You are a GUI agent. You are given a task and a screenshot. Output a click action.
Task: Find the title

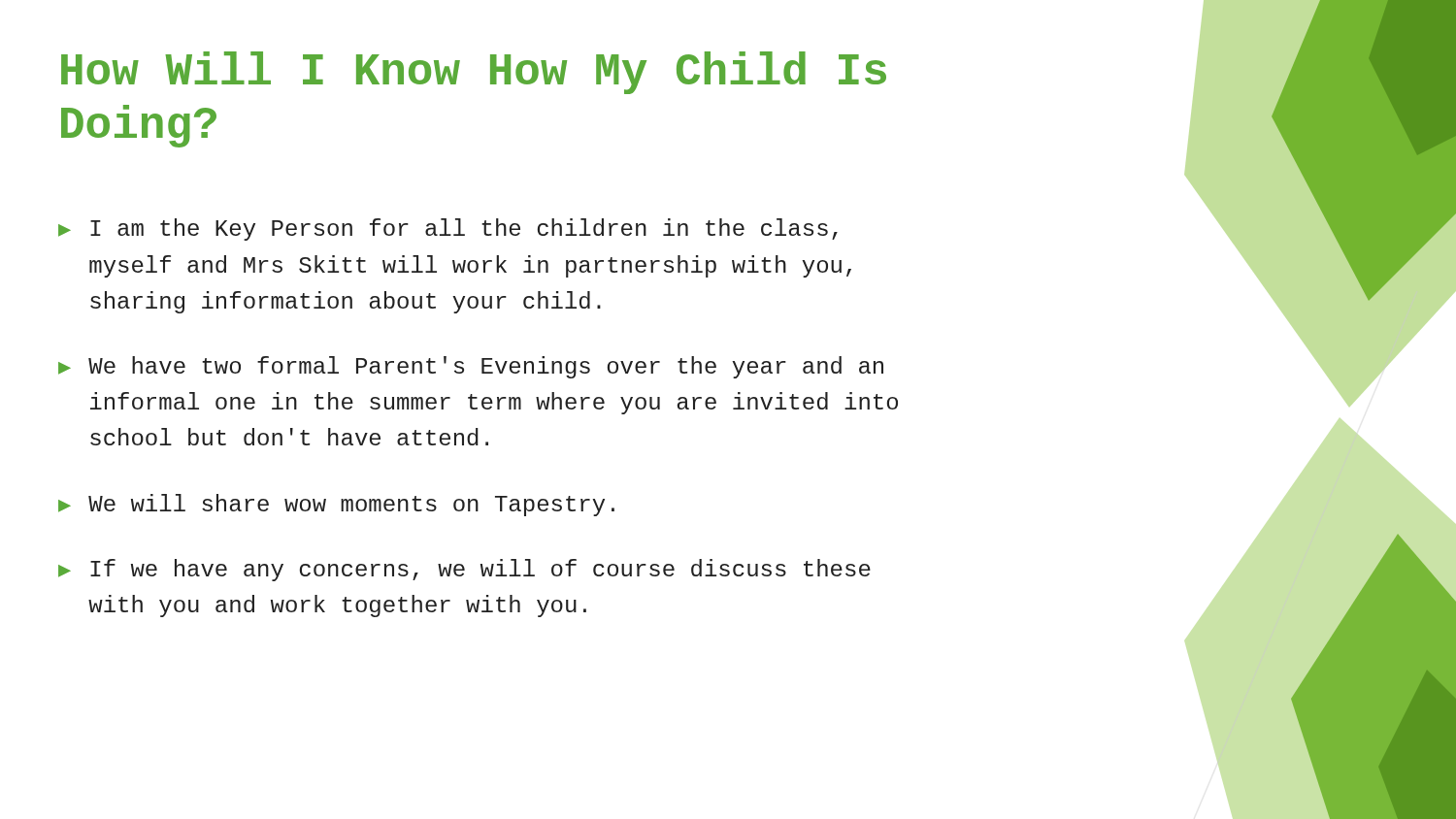[495, 100]
